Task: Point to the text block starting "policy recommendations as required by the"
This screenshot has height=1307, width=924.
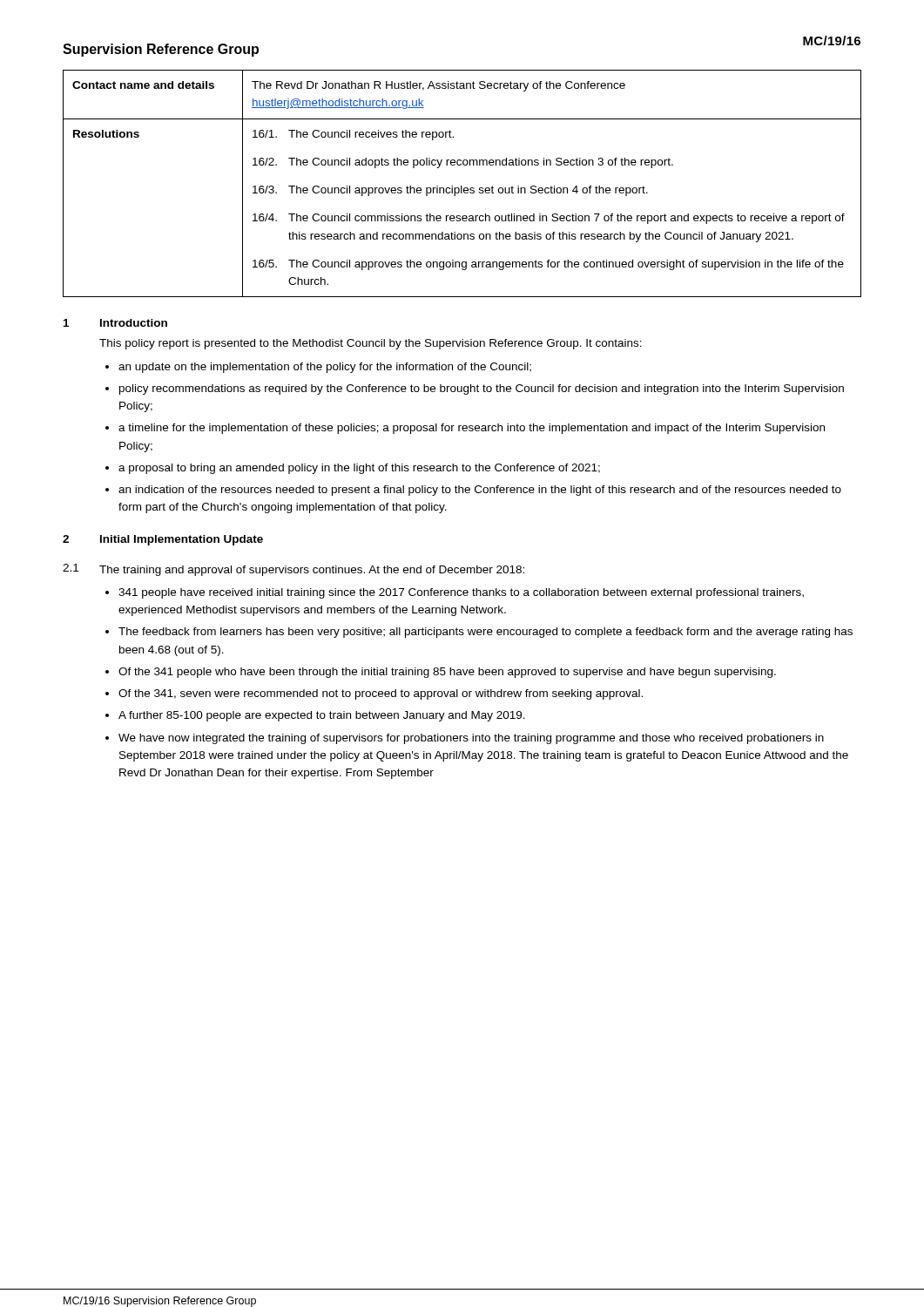Action: tap(481, 397)
